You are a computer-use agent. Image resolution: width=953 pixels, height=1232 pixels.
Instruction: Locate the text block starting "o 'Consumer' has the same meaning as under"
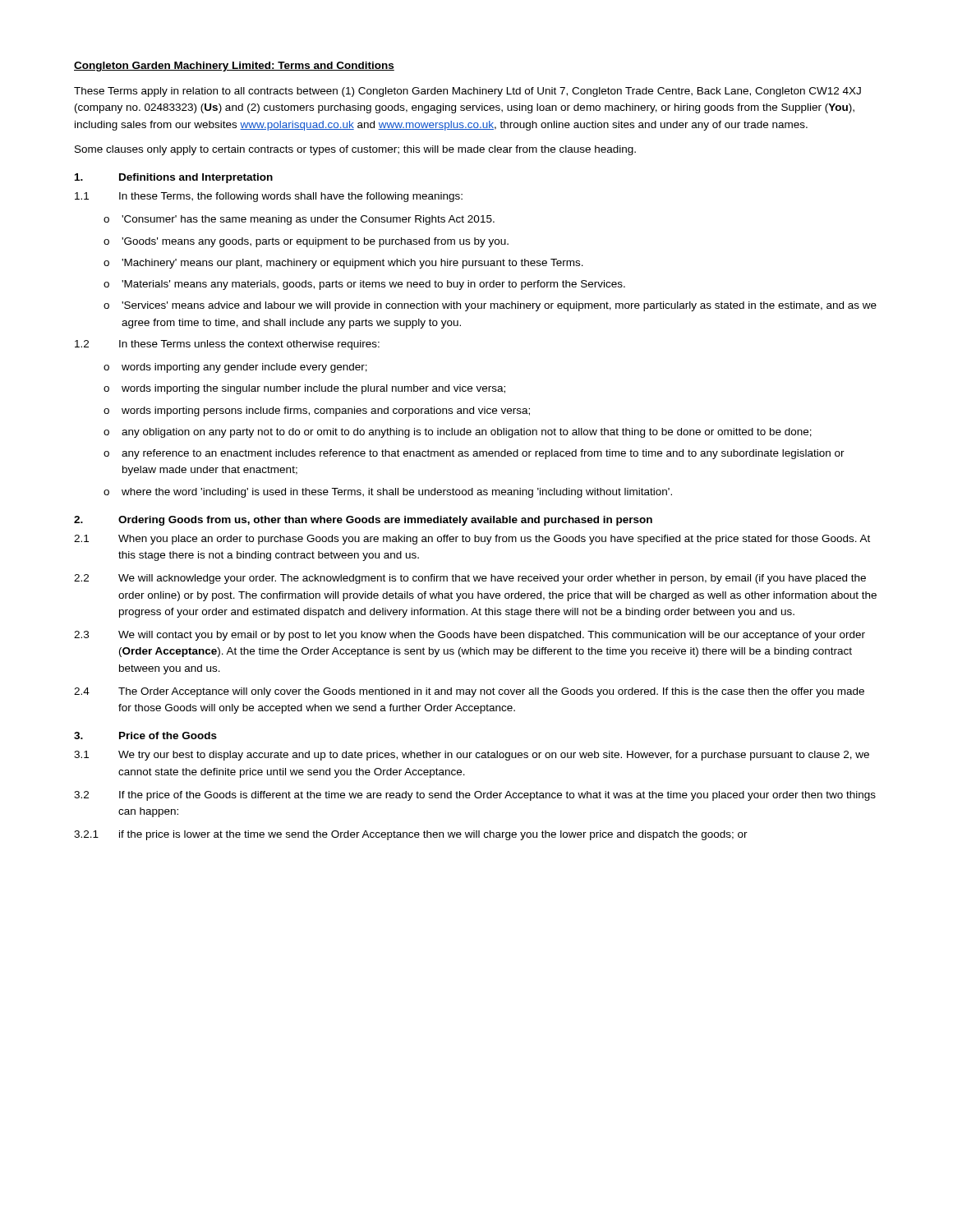tap(491, 220)
